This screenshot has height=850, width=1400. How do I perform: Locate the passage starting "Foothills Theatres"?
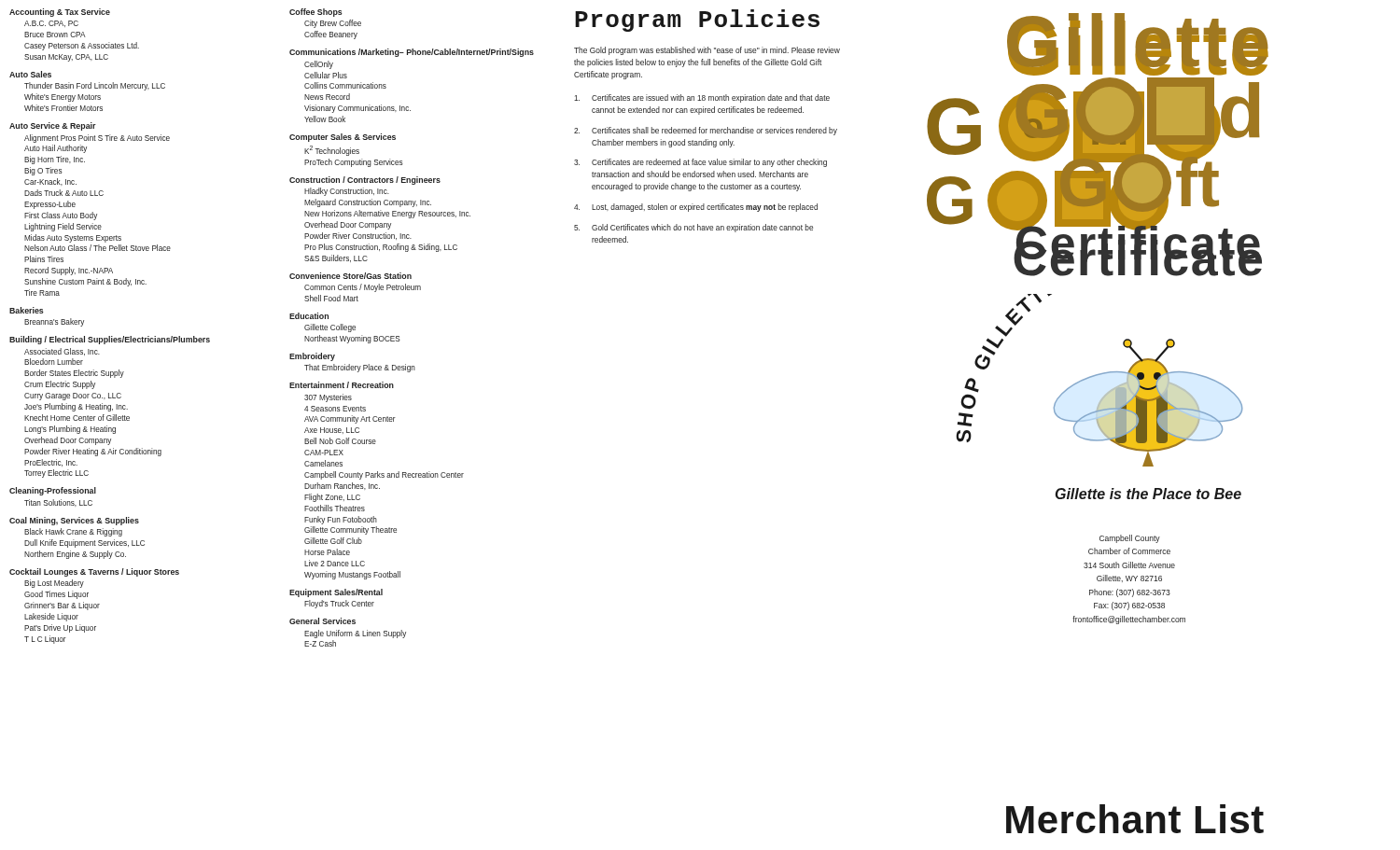tap(335, 509)
